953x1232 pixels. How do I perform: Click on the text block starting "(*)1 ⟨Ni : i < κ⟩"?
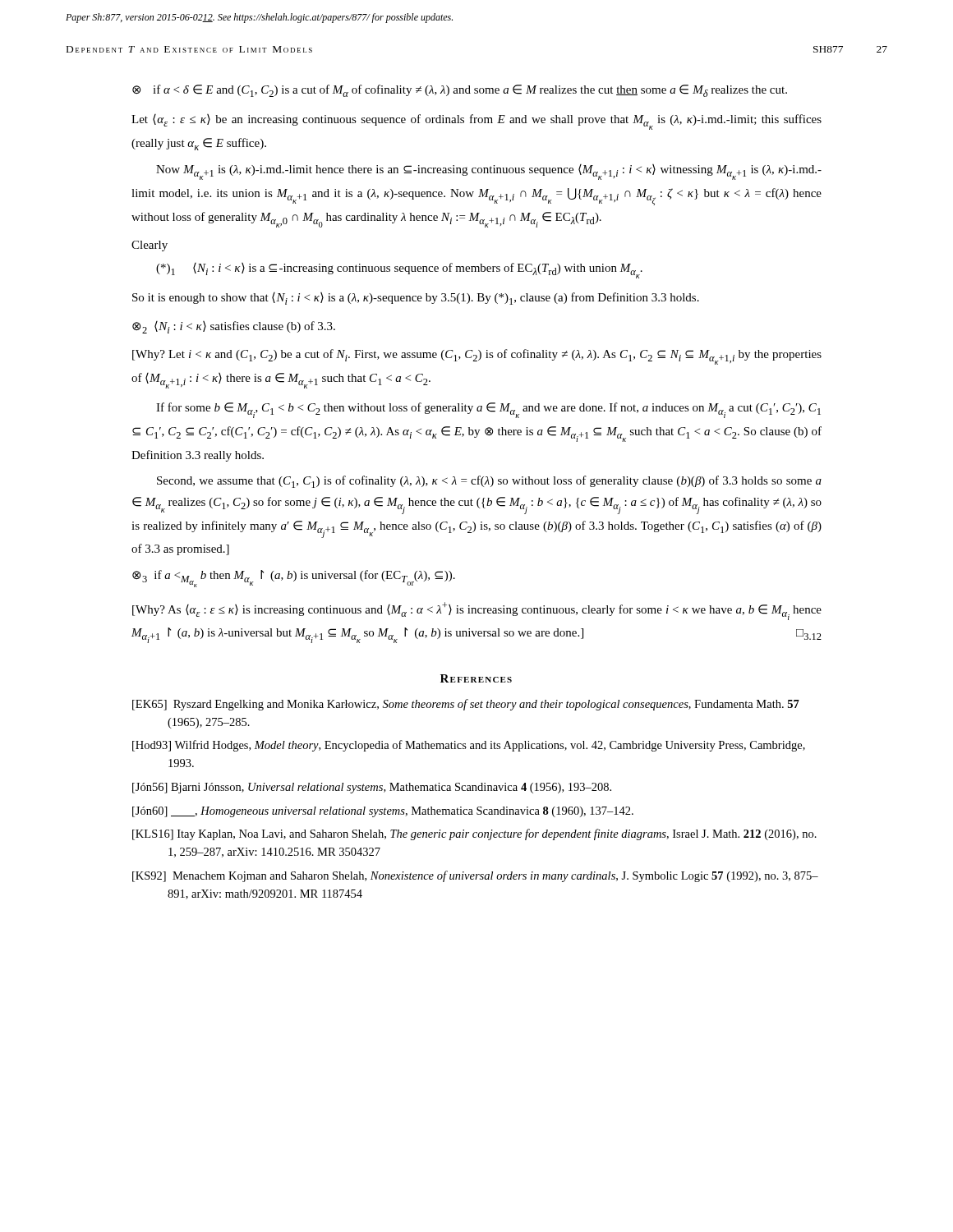coord(489,270)
